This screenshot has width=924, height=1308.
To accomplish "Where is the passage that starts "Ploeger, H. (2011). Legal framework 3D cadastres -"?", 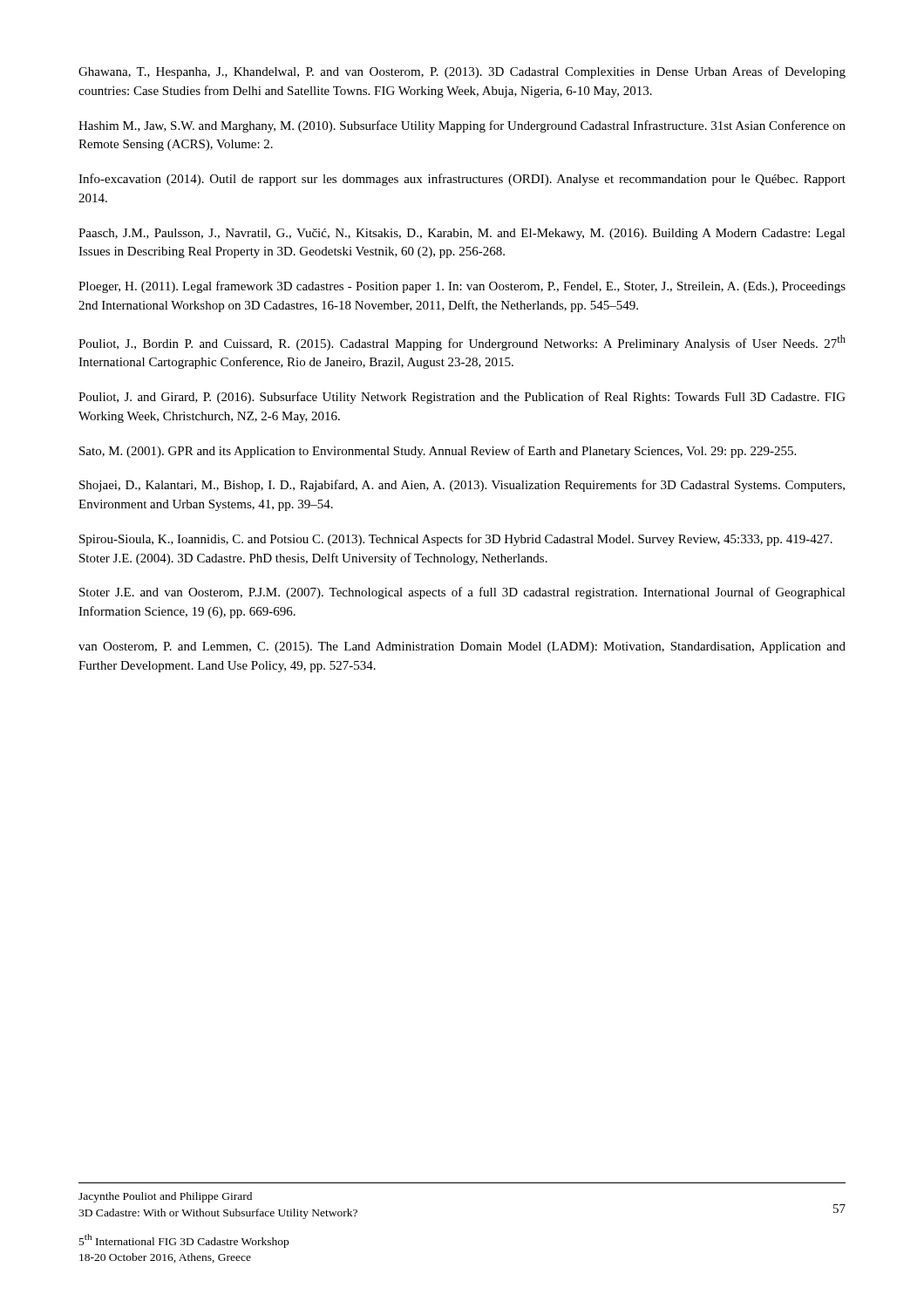I will coord(462,295).
